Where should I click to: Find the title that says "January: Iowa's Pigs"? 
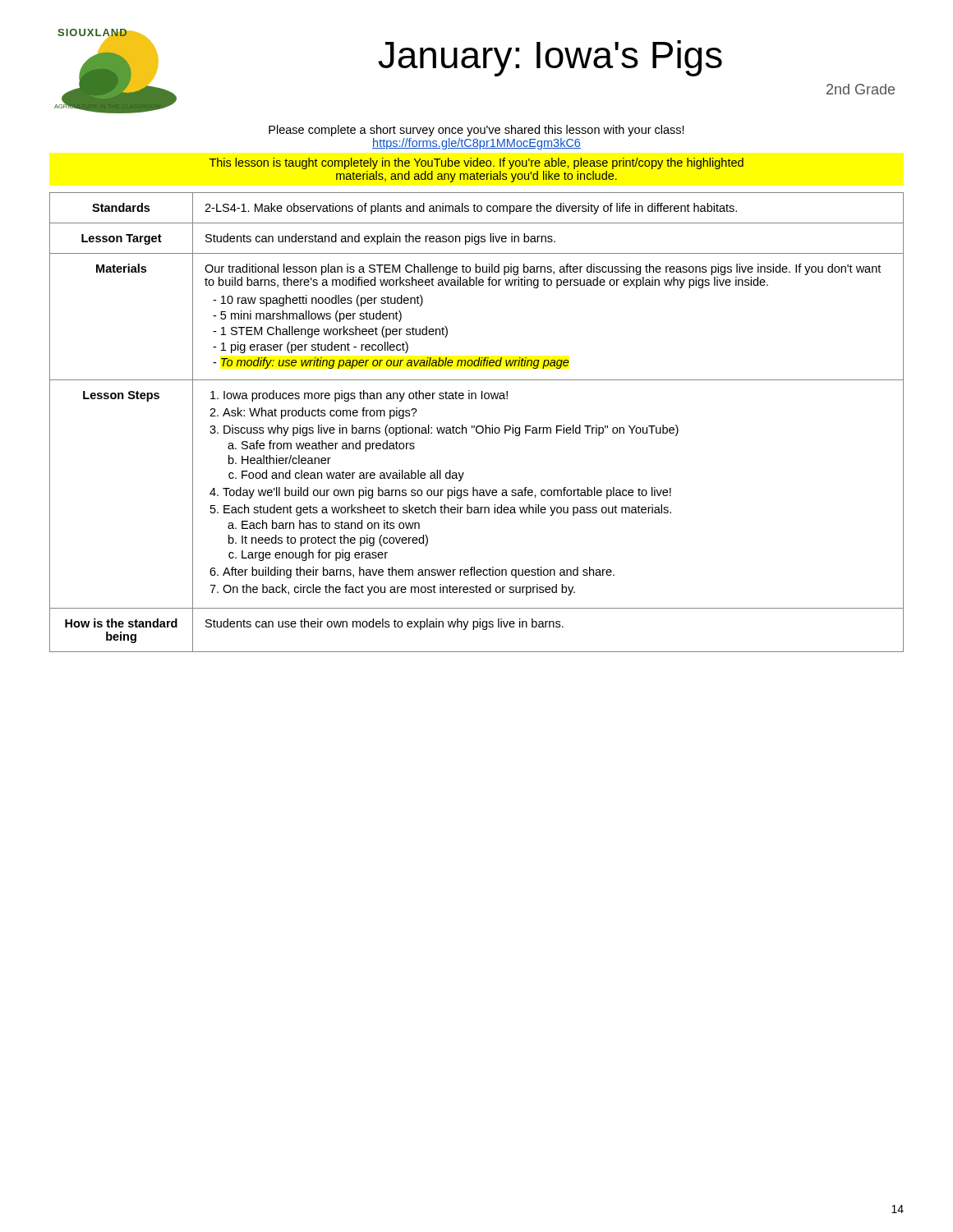click(x=550, y=55)
